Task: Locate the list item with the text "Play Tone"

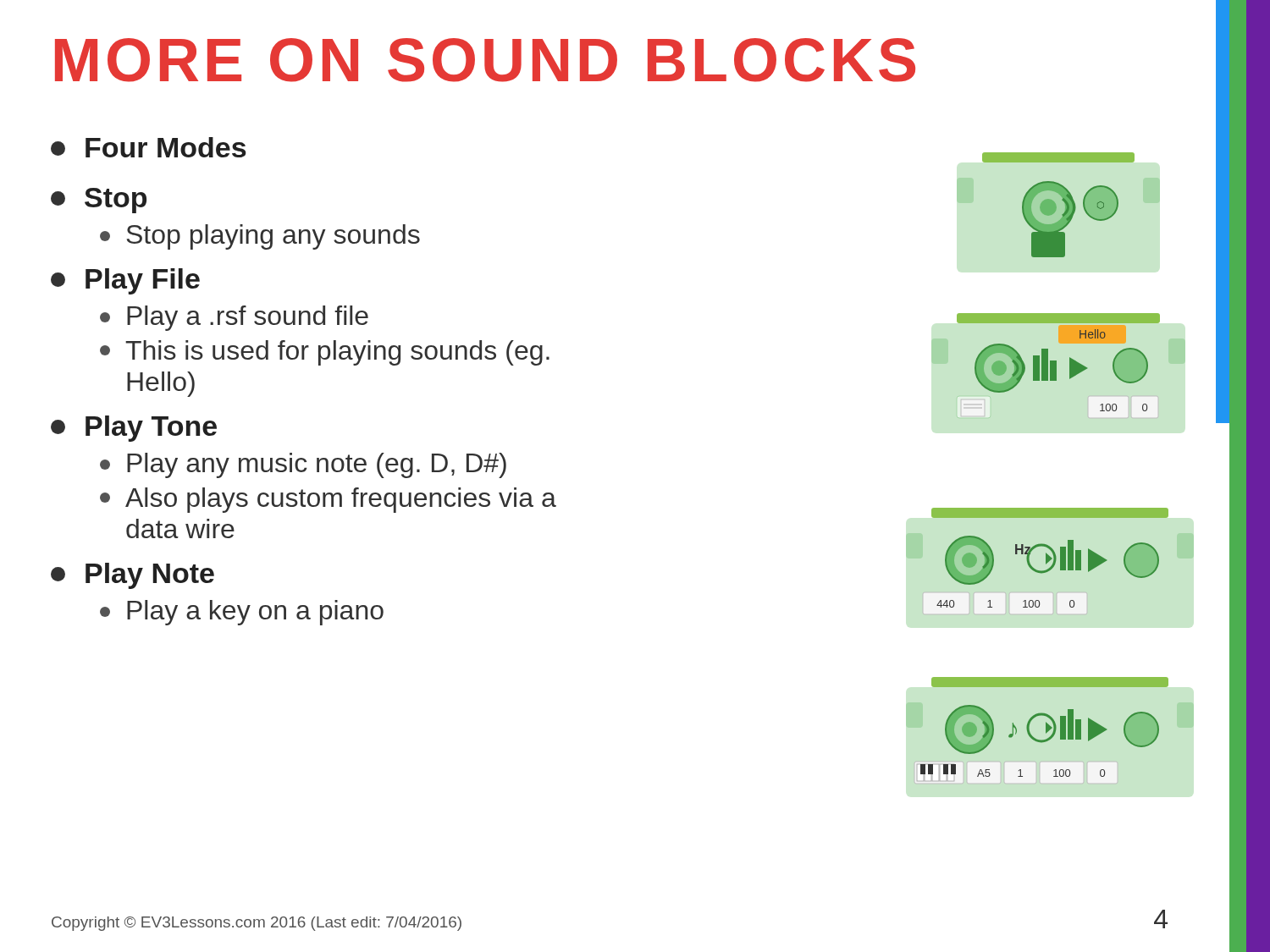Action: tap(134, 426)
